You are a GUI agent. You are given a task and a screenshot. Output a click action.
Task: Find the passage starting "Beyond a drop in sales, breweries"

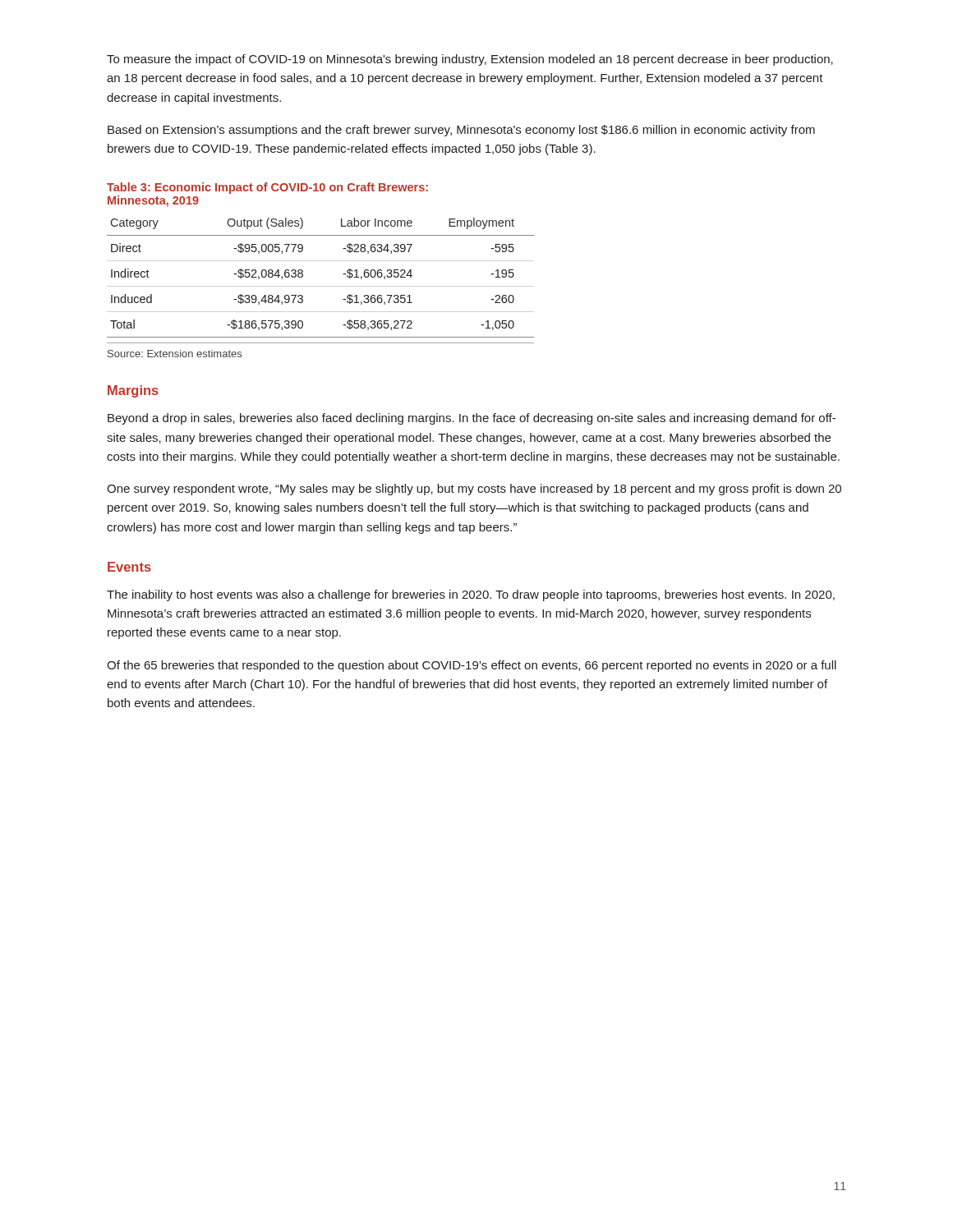(474, 437)
